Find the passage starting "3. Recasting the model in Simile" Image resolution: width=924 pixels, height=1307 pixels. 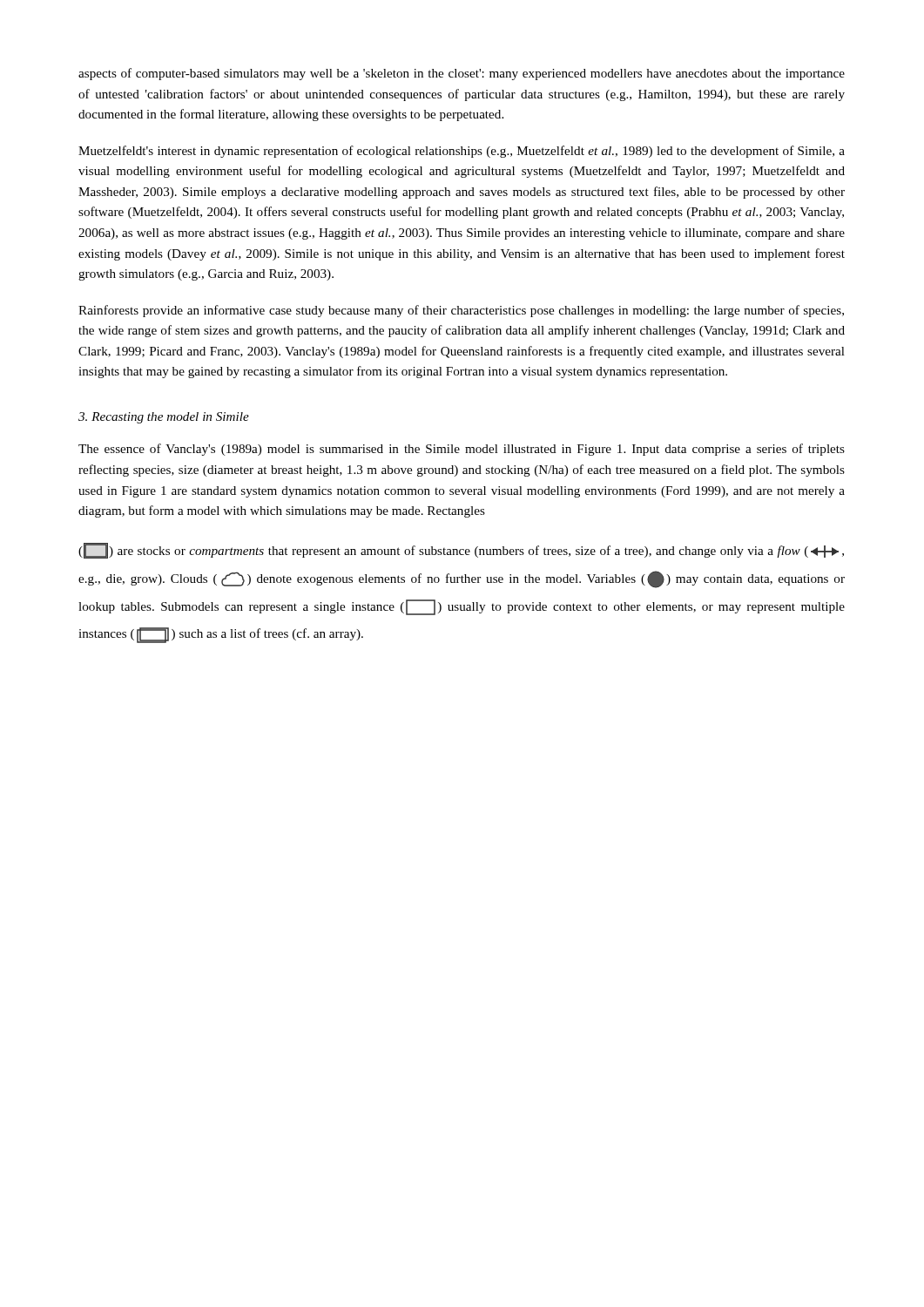tap(164, 416)
